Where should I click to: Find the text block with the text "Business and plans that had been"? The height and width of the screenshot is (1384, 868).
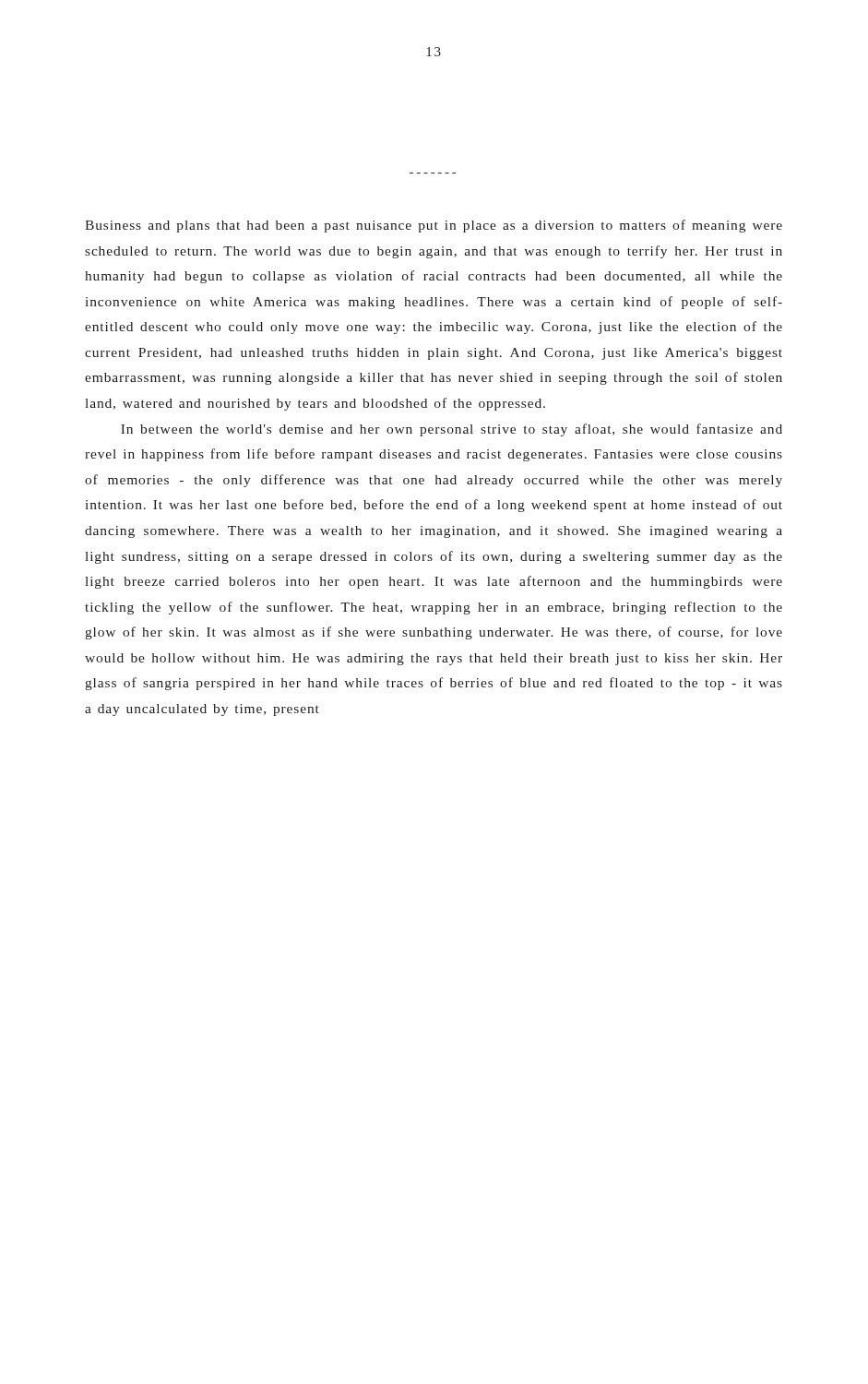(434, 467)
